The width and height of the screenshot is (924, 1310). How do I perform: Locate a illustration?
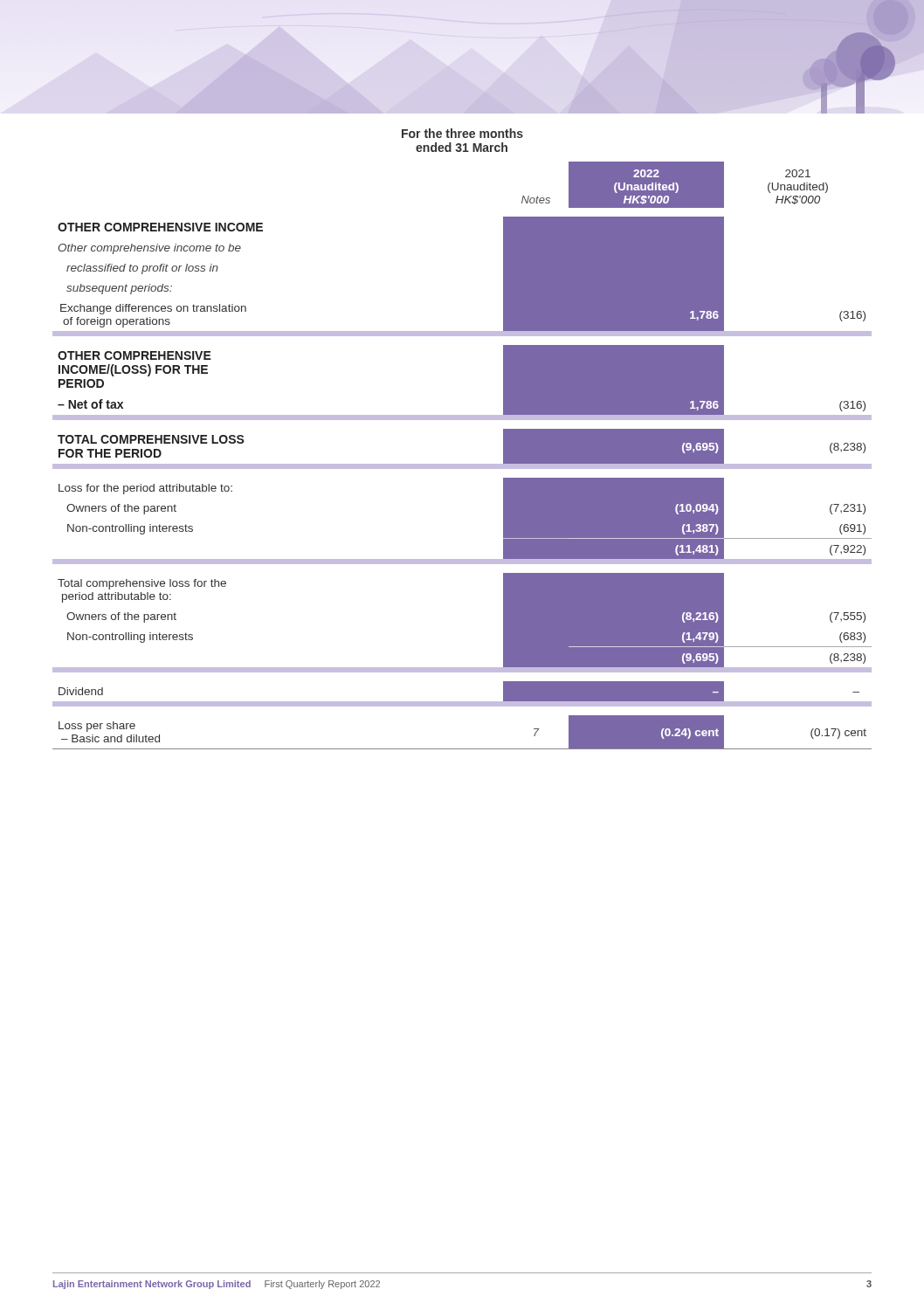tap(462, 57)
